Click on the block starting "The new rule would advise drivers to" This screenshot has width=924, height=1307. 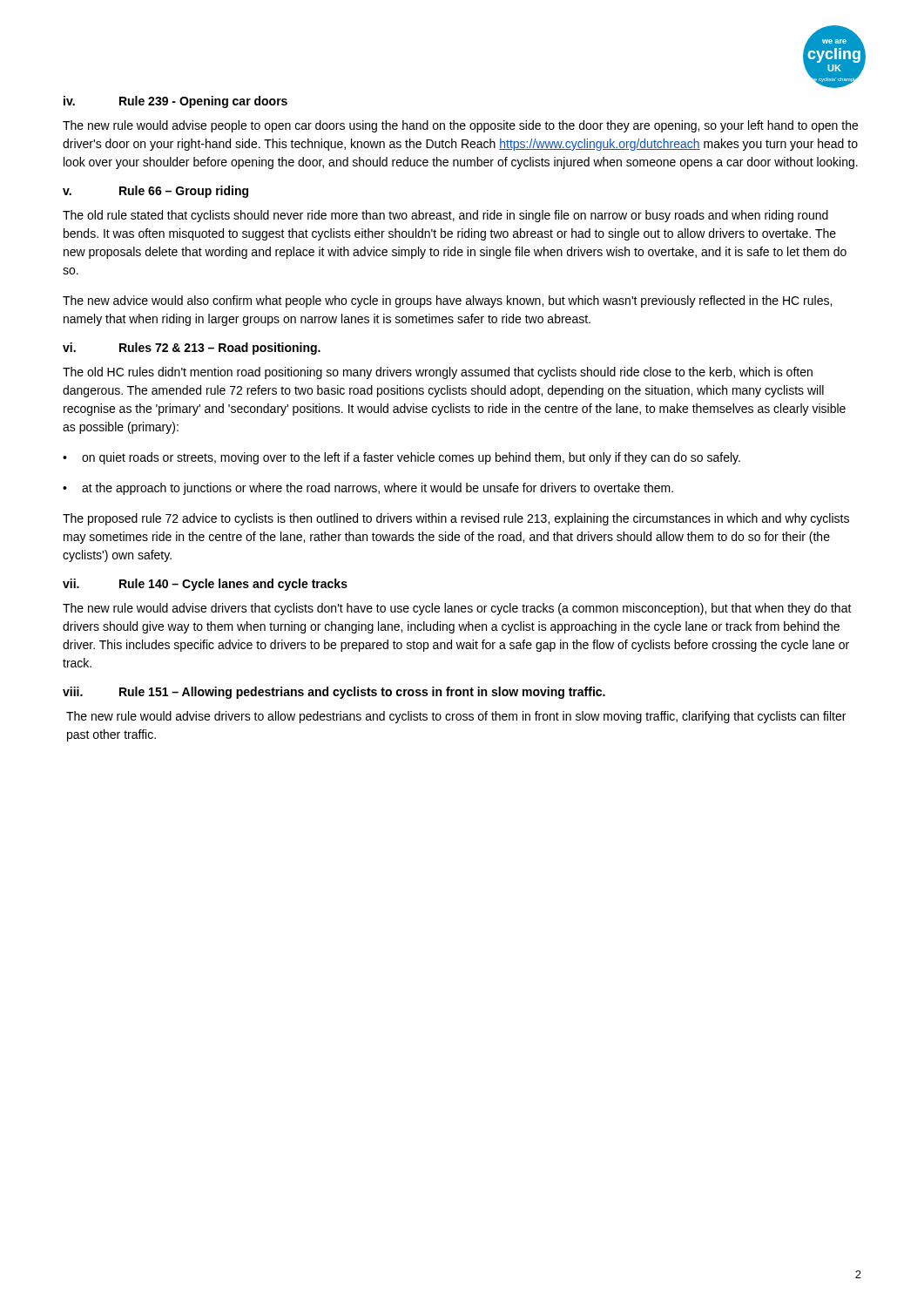(464, 726)
